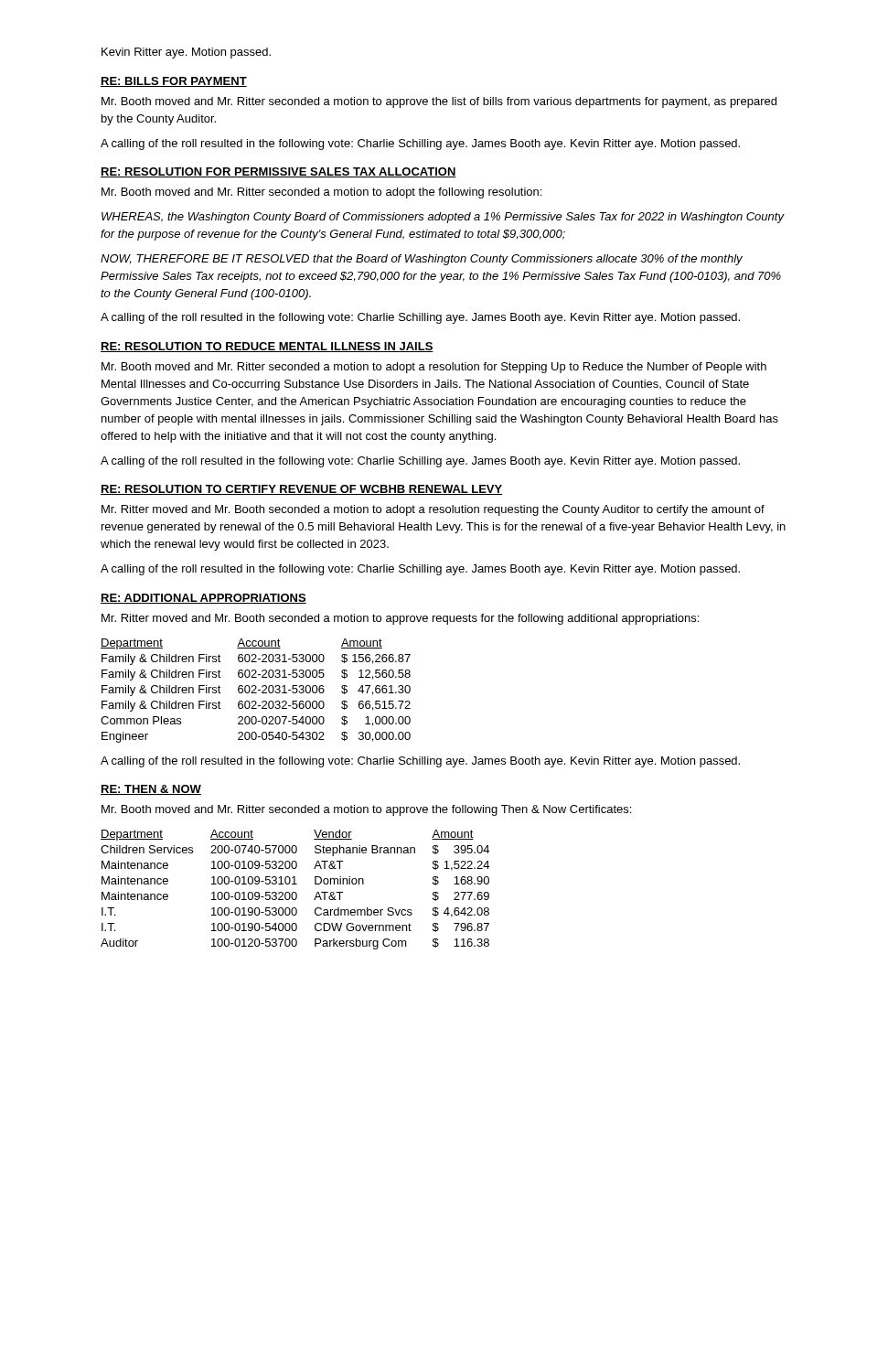Viewport: 888px width, 1372px height.
Task: Locate the passage starting "RE: ADDITIONAL APPROPRIATIONS"
Action: (x=203, y=598)
